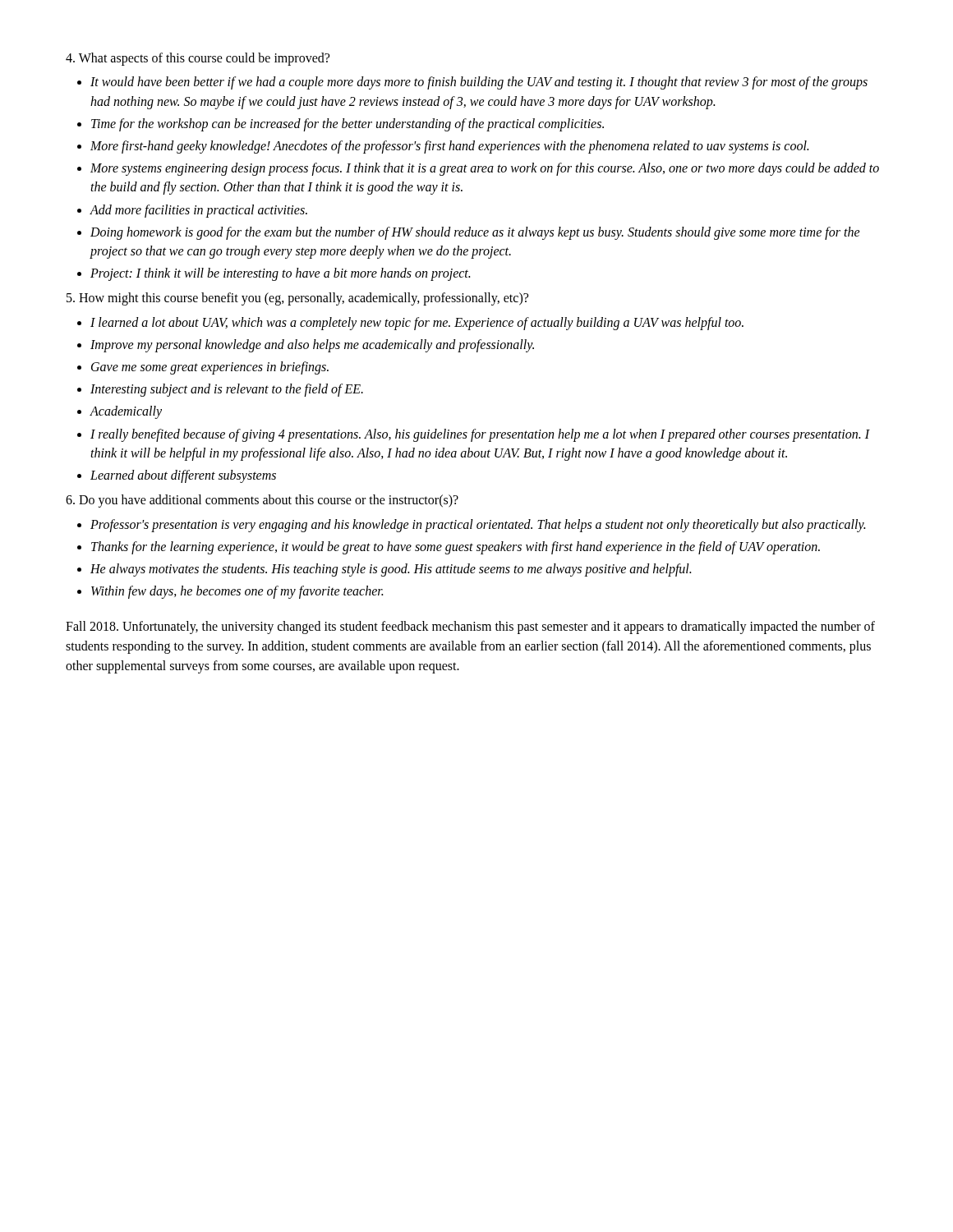
Task: Locate the element starting "Time for the workshop"
Action: click(x=348, y=123)
